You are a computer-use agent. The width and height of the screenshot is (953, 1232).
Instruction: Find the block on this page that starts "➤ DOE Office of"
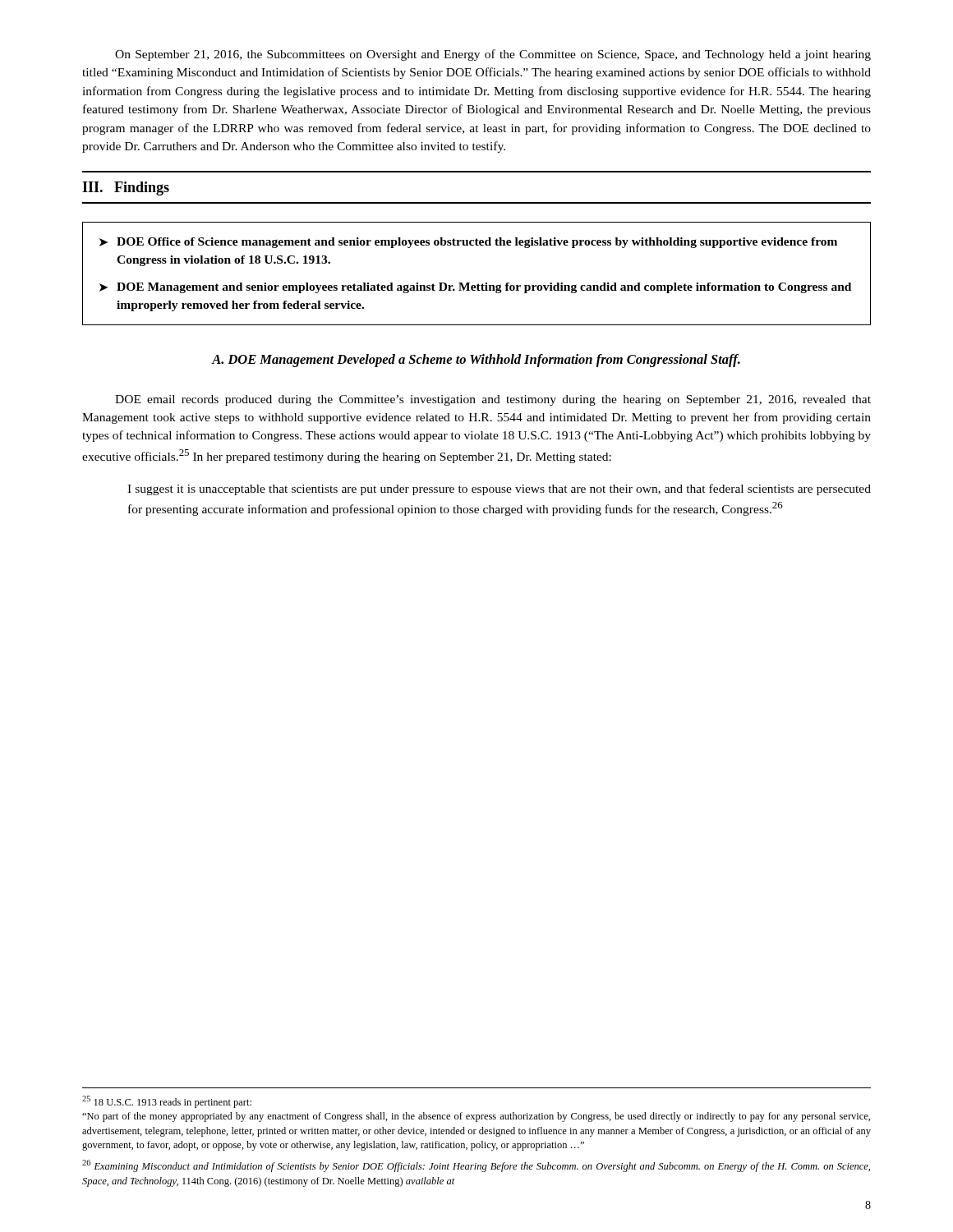(476, 273)
